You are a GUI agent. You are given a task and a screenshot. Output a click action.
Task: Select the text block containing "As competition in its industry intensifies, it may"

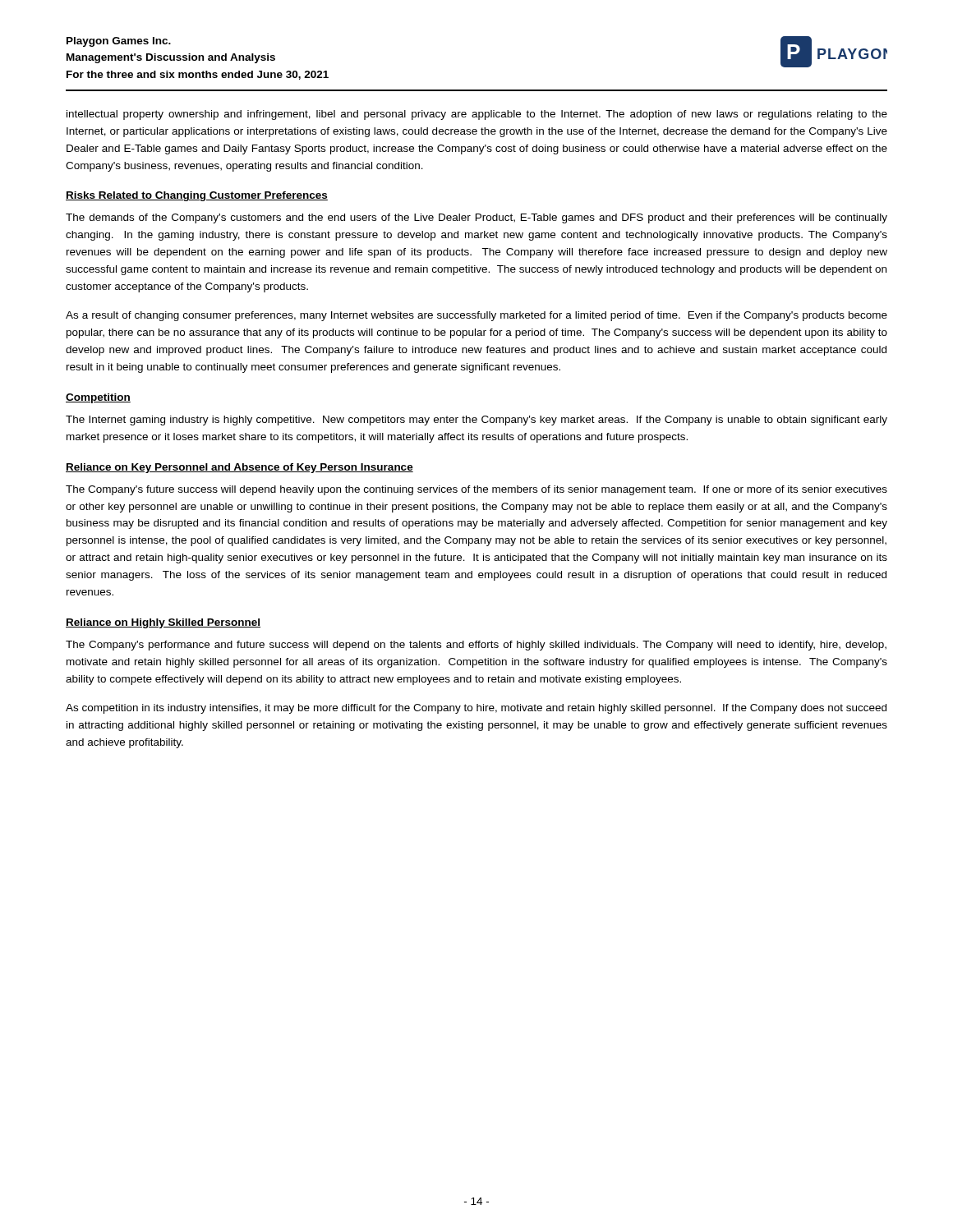(476, 725)
